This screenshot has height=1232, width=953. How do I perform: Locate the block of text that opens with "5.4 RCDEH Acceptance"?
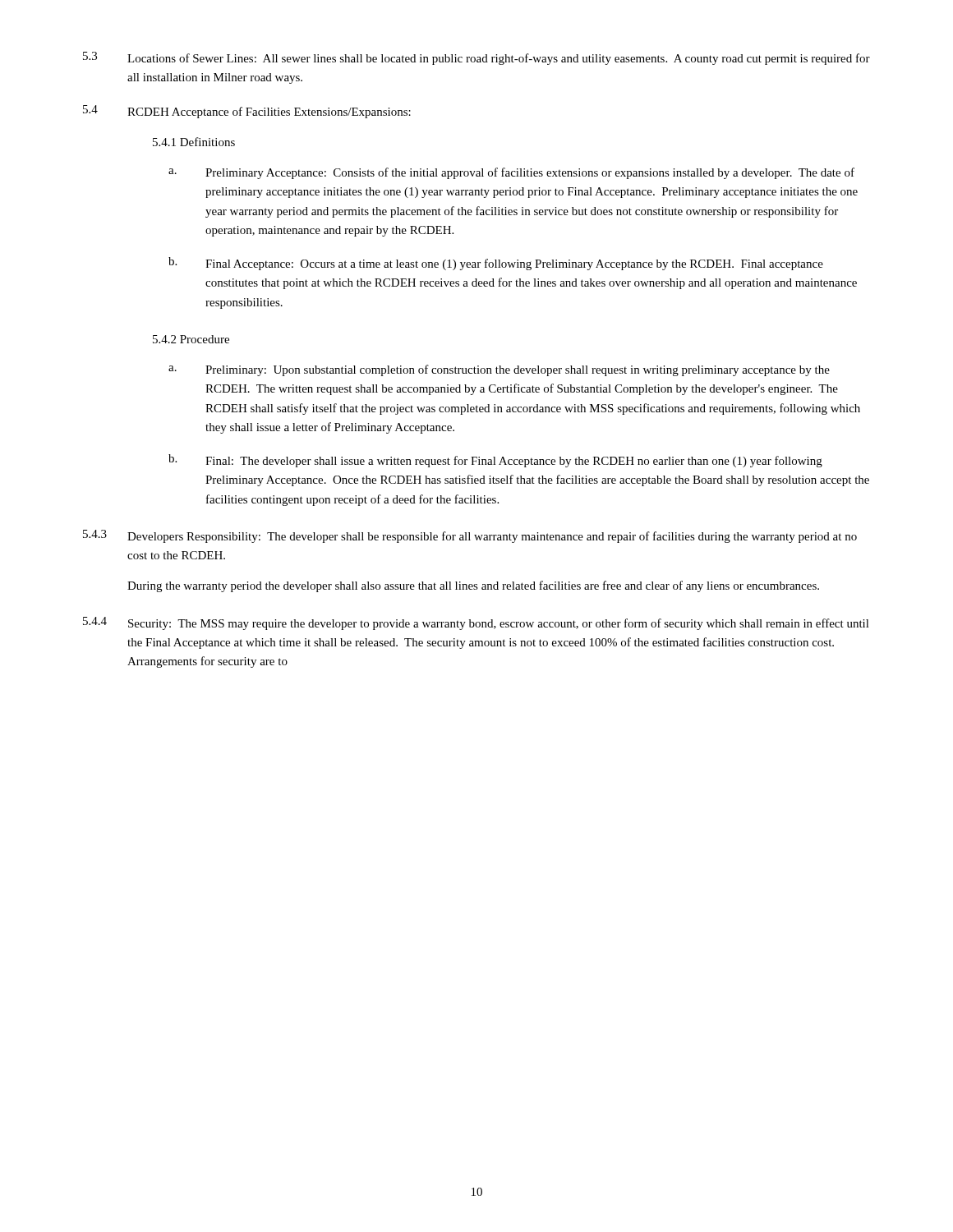click(247, 112)
